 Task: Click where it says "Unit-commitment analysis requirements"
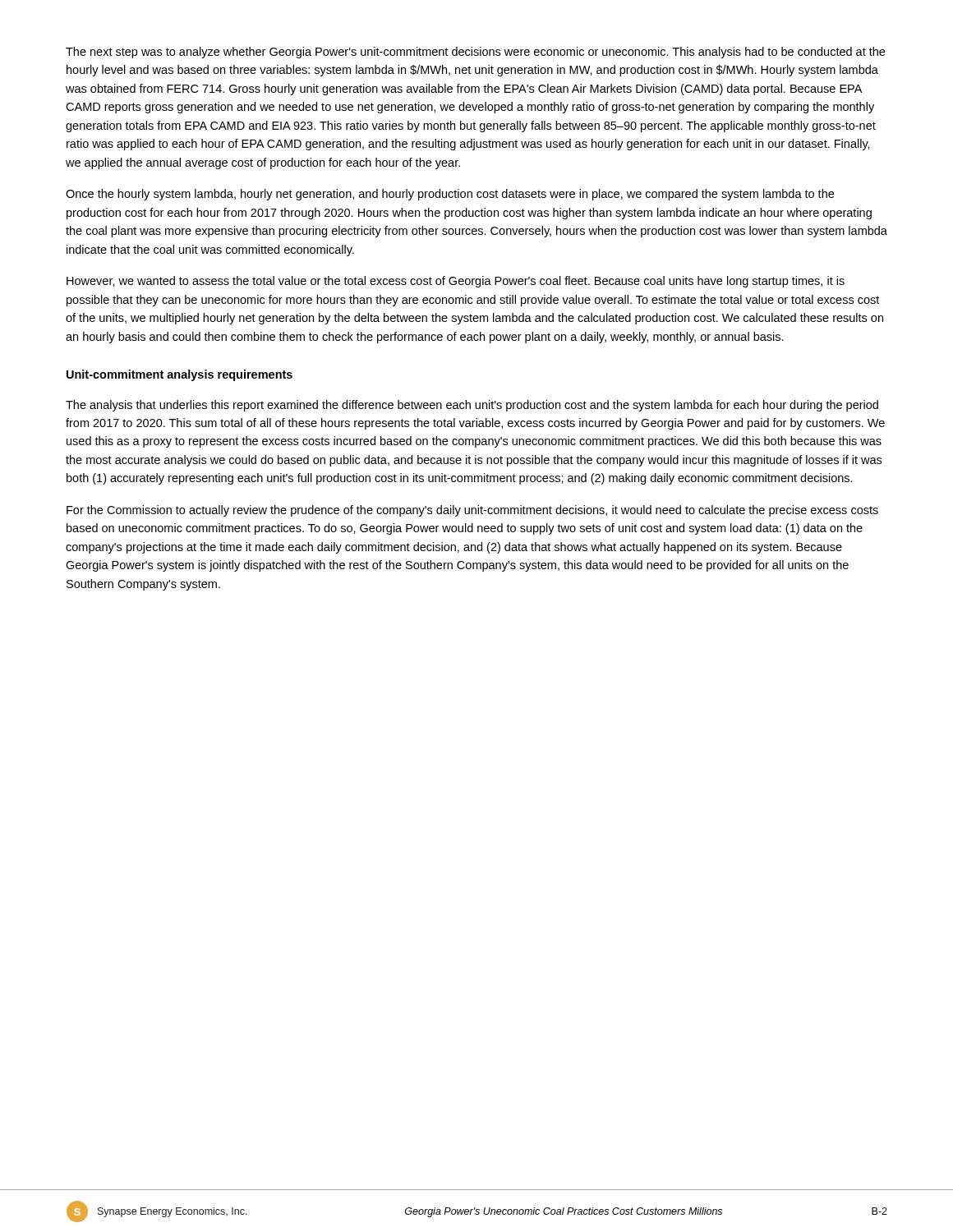click(180, 375)
